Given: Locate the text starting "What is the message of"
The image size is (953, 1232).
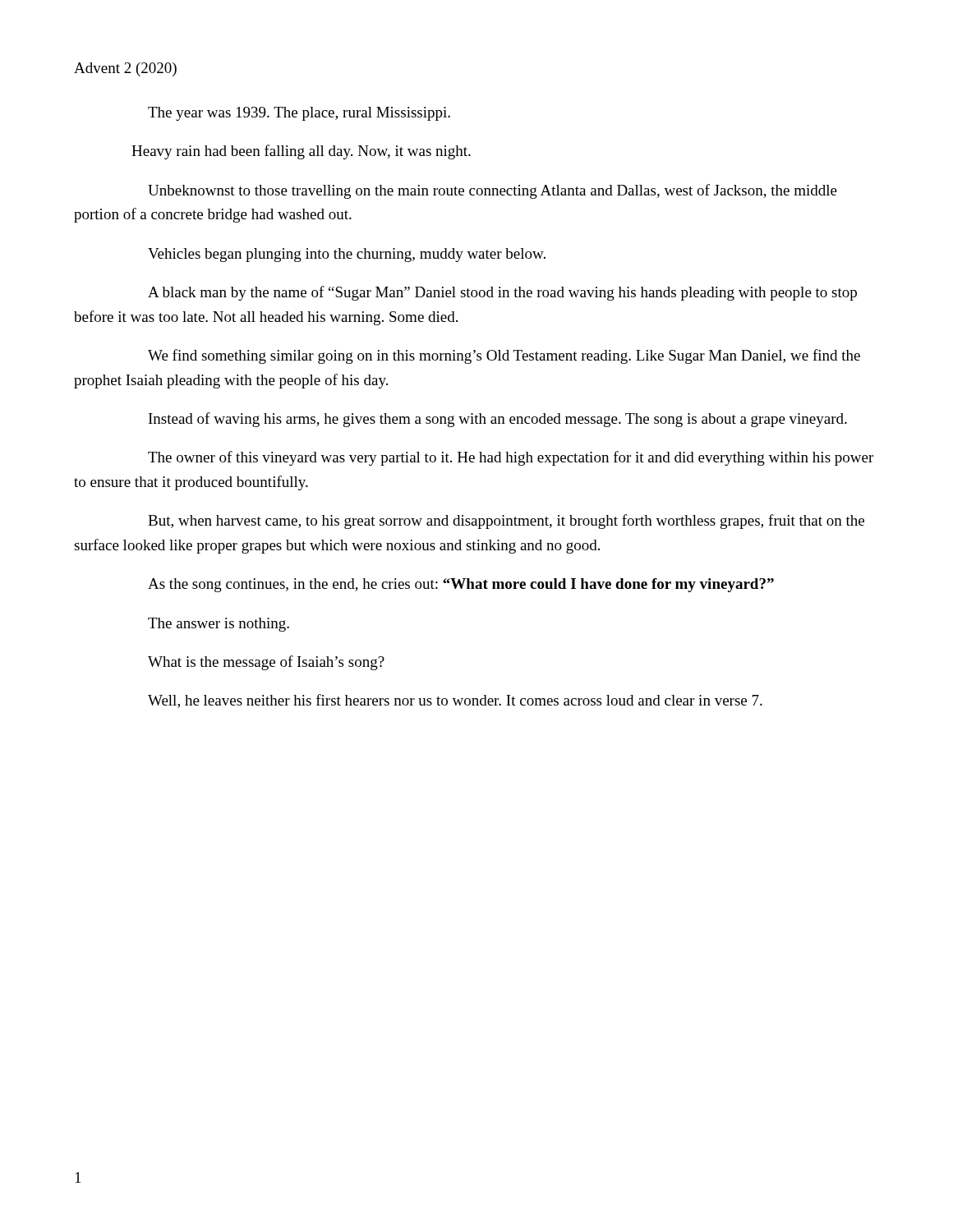Looking at the screenshot, I should [x=266, y=662].
